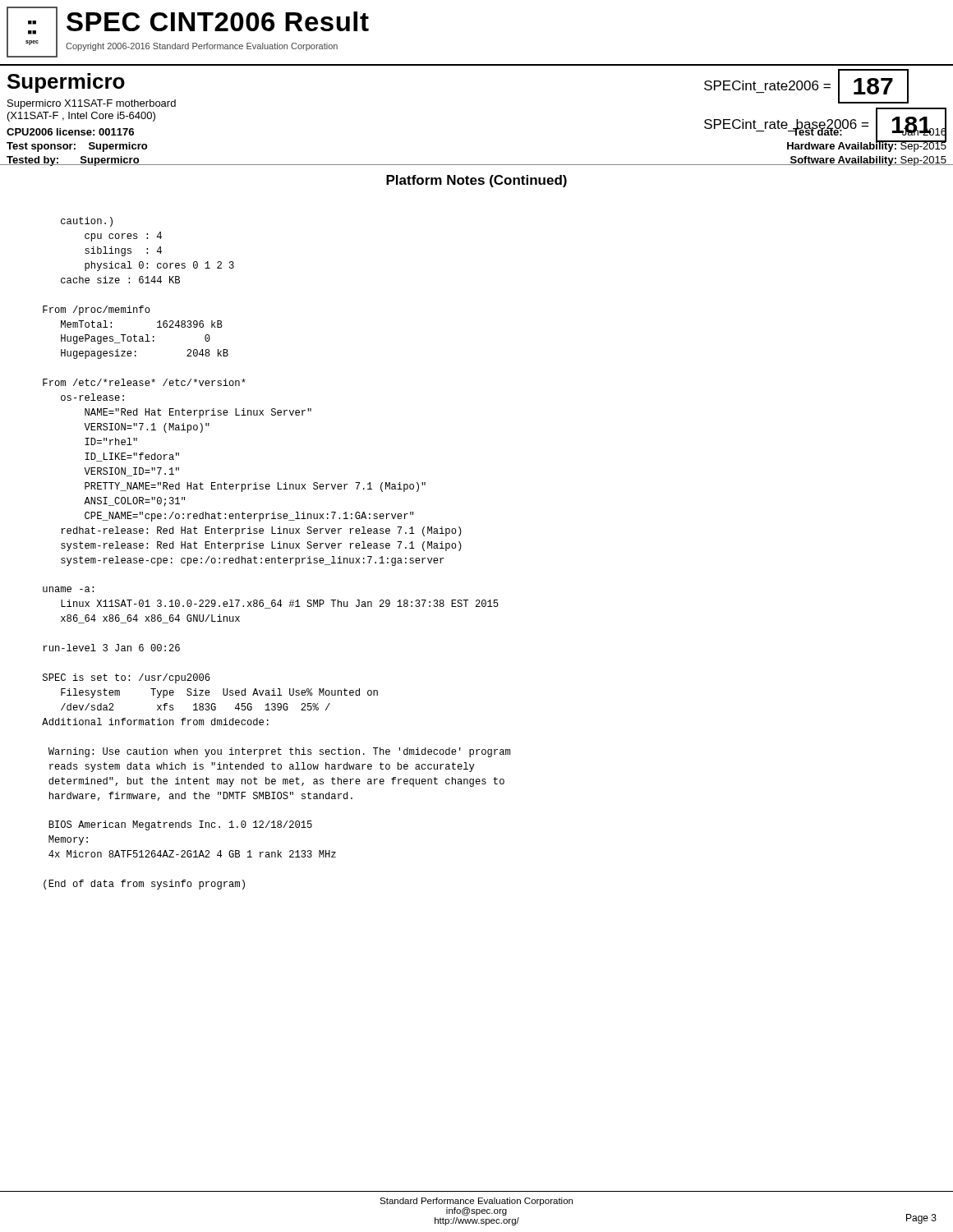Locate the title
The height and width of the screenshot is (1232, 953).
[x=66, y=81]
